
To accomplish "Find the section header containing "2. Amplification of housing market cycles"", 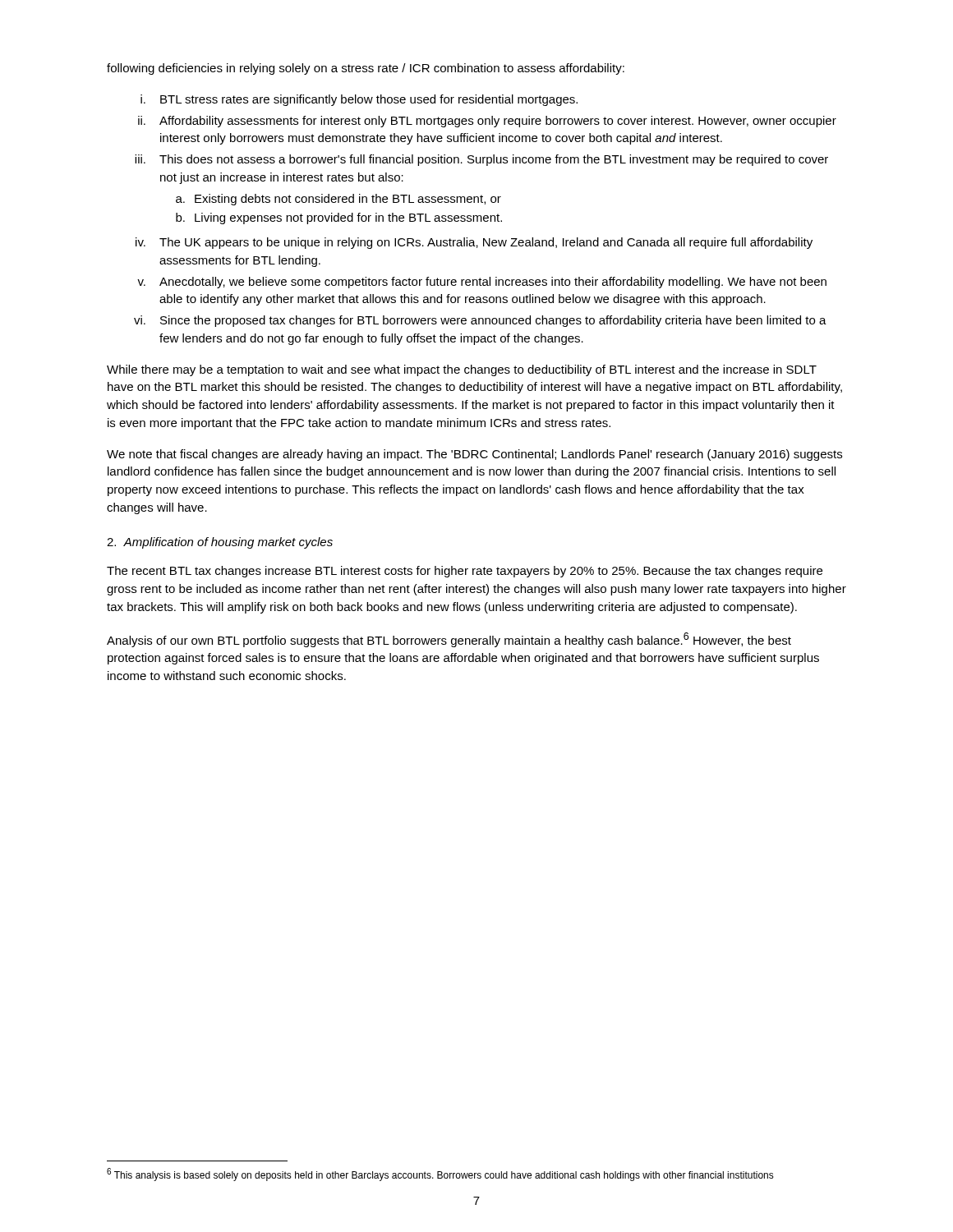I will [x=220, y=541].
